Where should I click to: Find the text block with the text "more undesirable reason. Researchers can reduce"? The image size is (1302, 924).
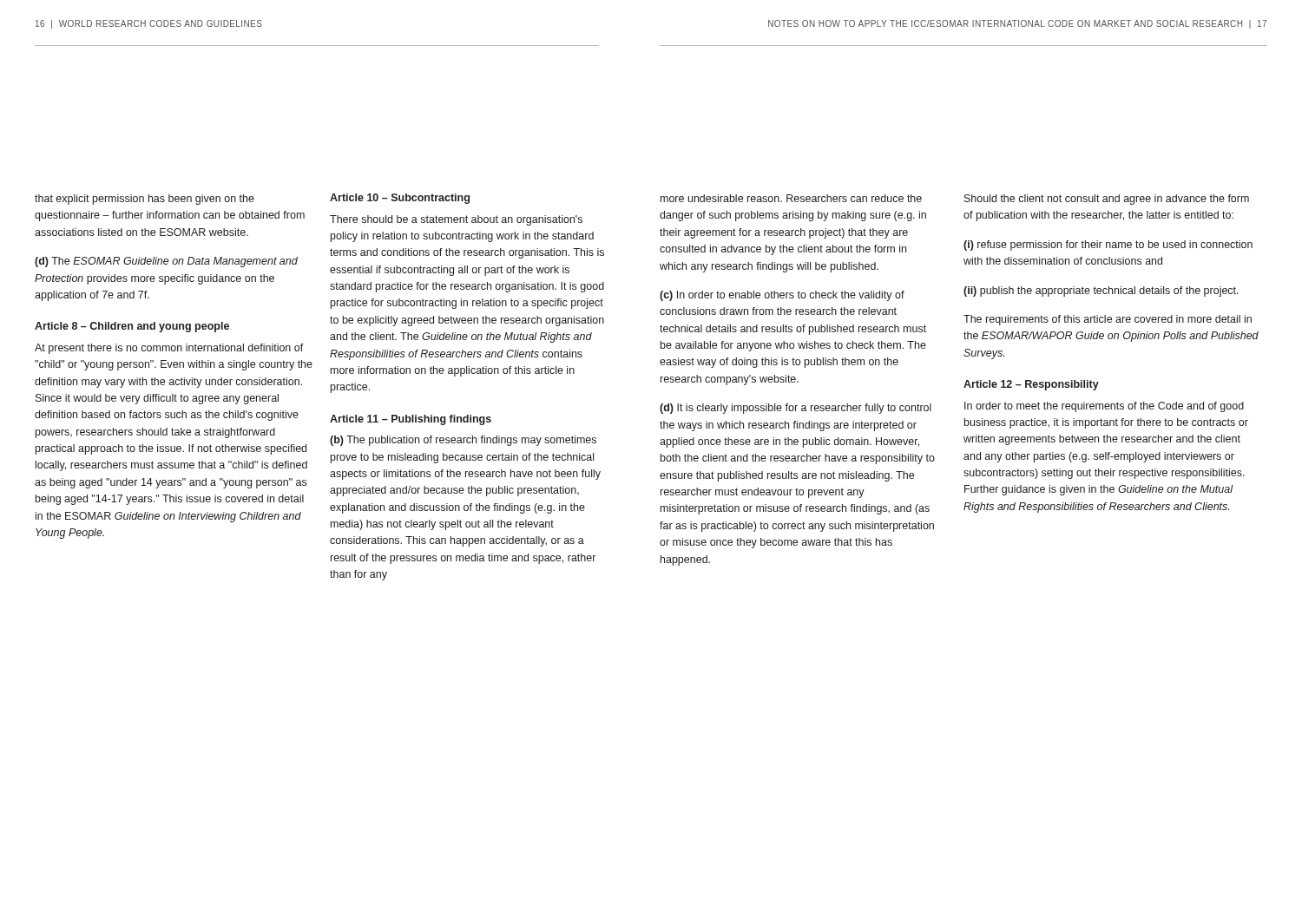793,232
